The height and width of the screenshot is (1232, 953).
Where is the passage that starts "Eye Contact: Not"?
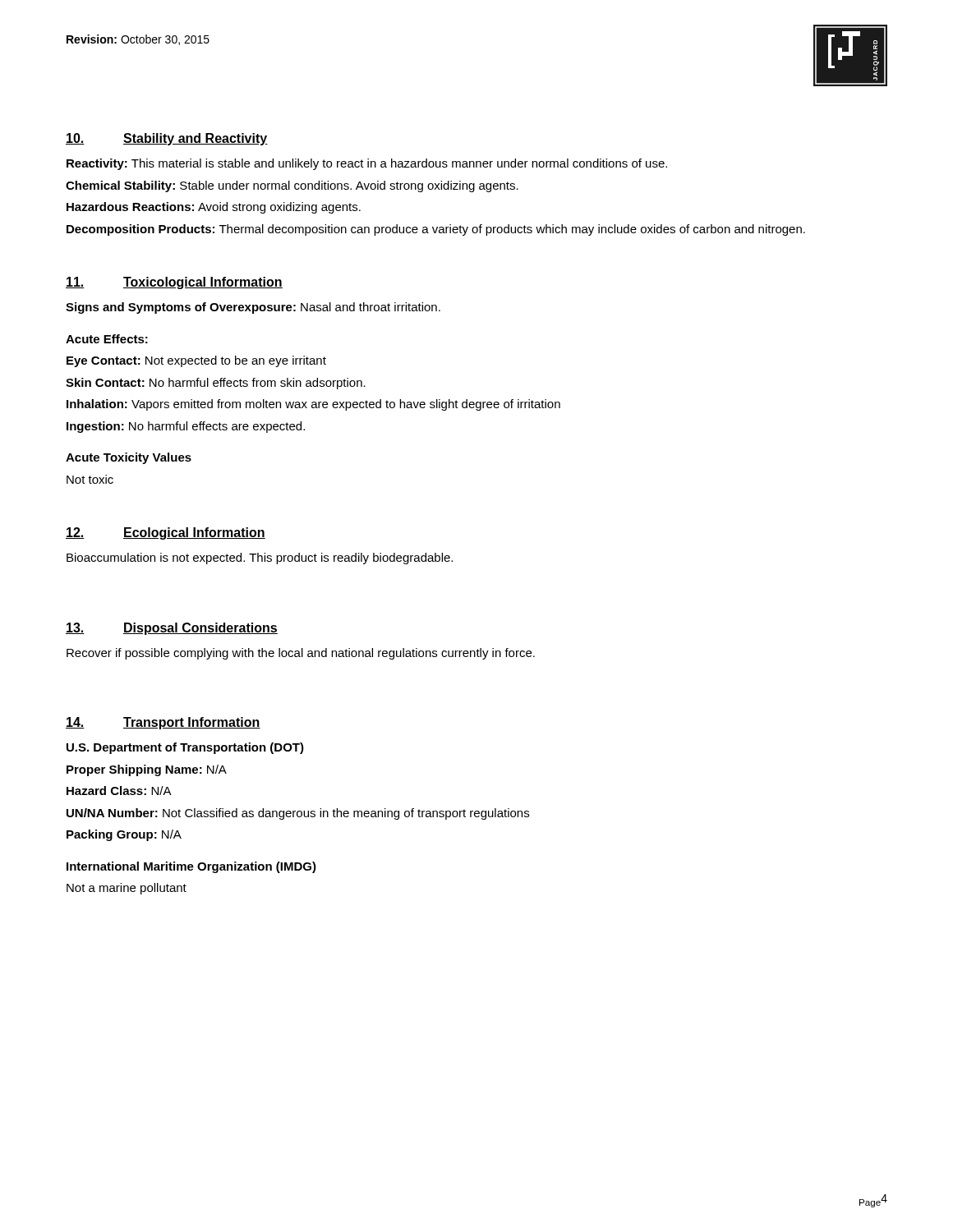coord(196,360)
